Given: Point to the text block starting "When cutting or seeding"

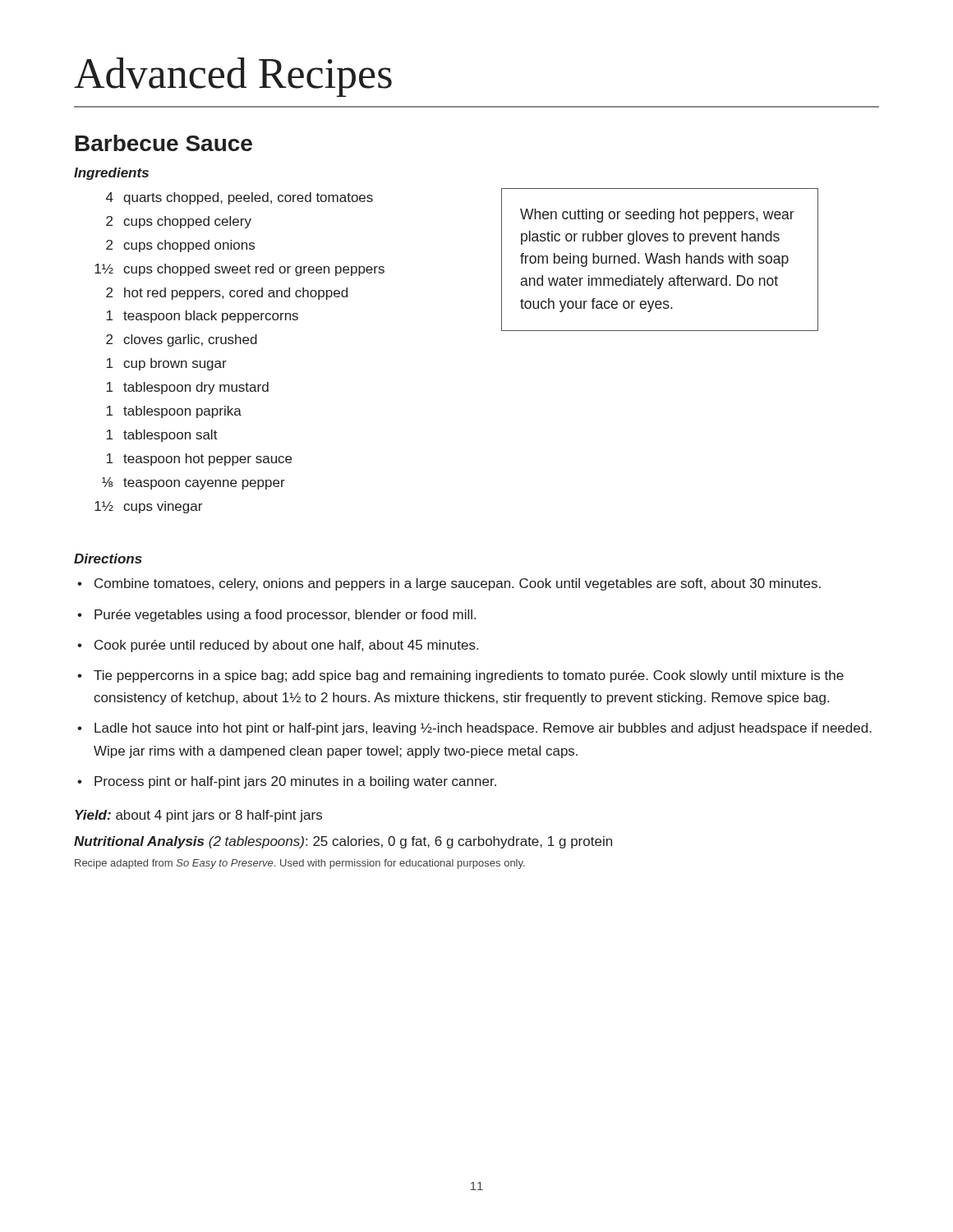Looking at the screenshot, I should 660,259.
